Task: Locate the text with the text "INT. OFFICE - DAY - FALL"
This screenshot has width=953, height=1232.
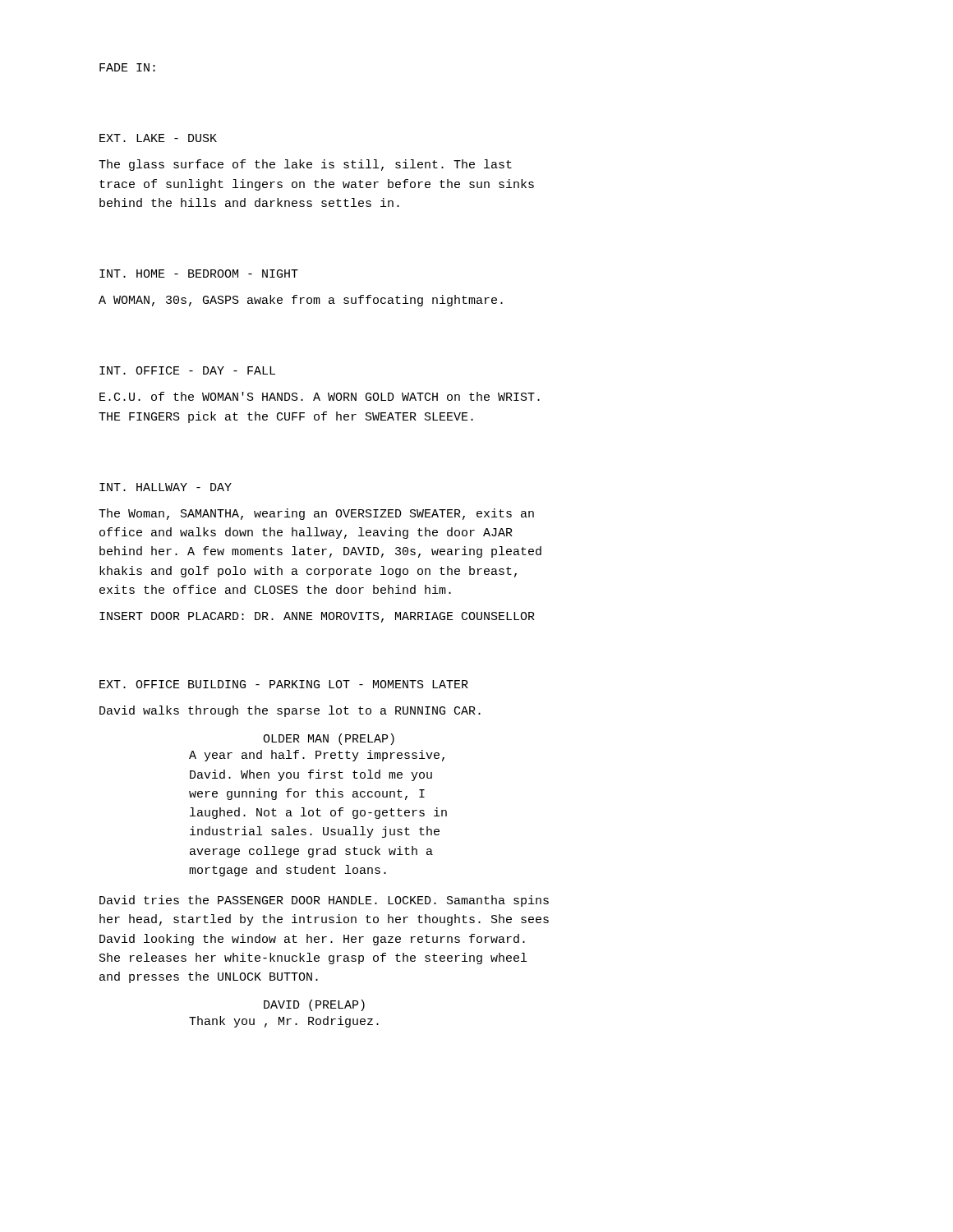Action: (x=187, y=372)
